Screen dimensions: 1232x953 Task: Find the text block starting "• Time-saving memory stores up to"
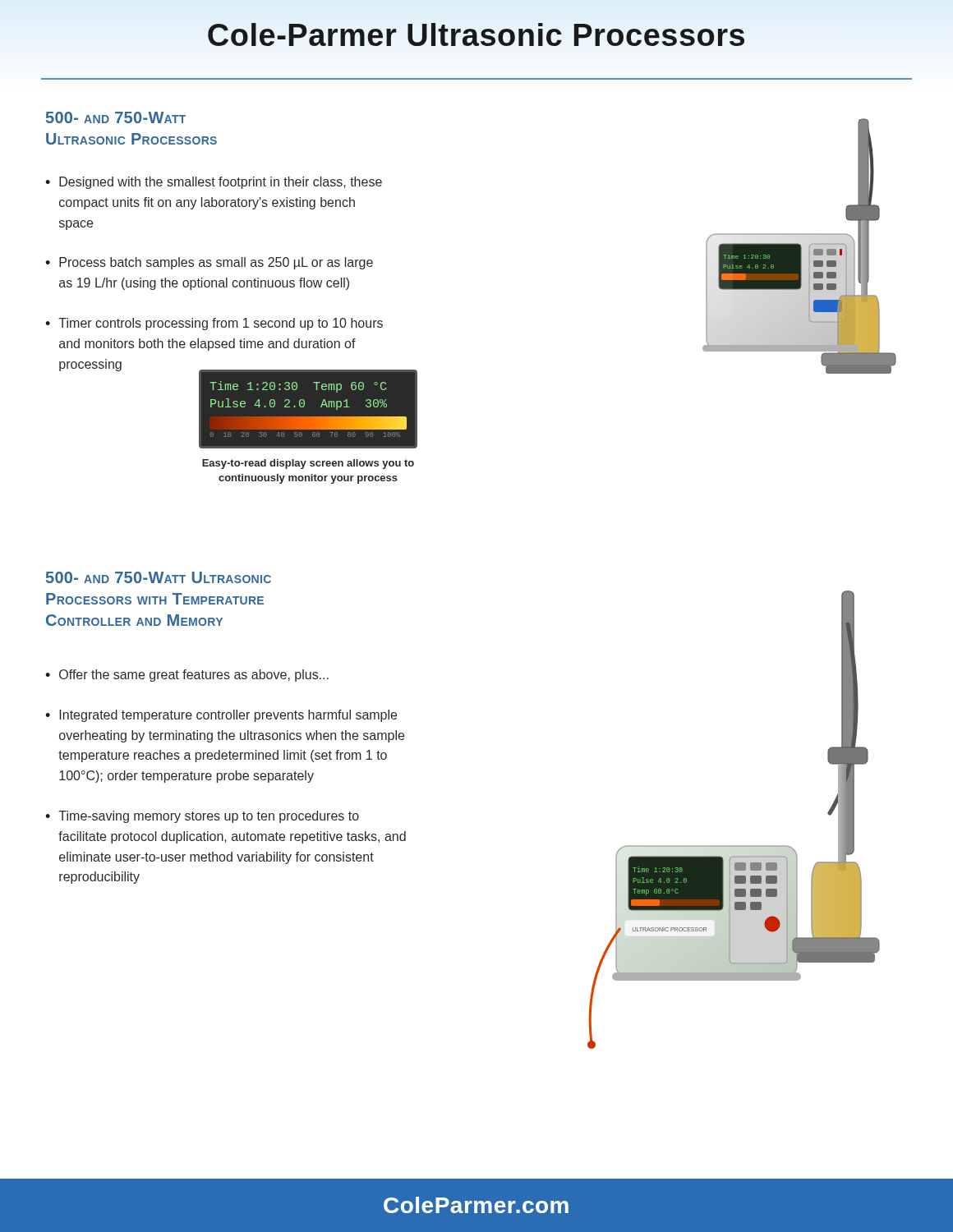tap(226, 847)
